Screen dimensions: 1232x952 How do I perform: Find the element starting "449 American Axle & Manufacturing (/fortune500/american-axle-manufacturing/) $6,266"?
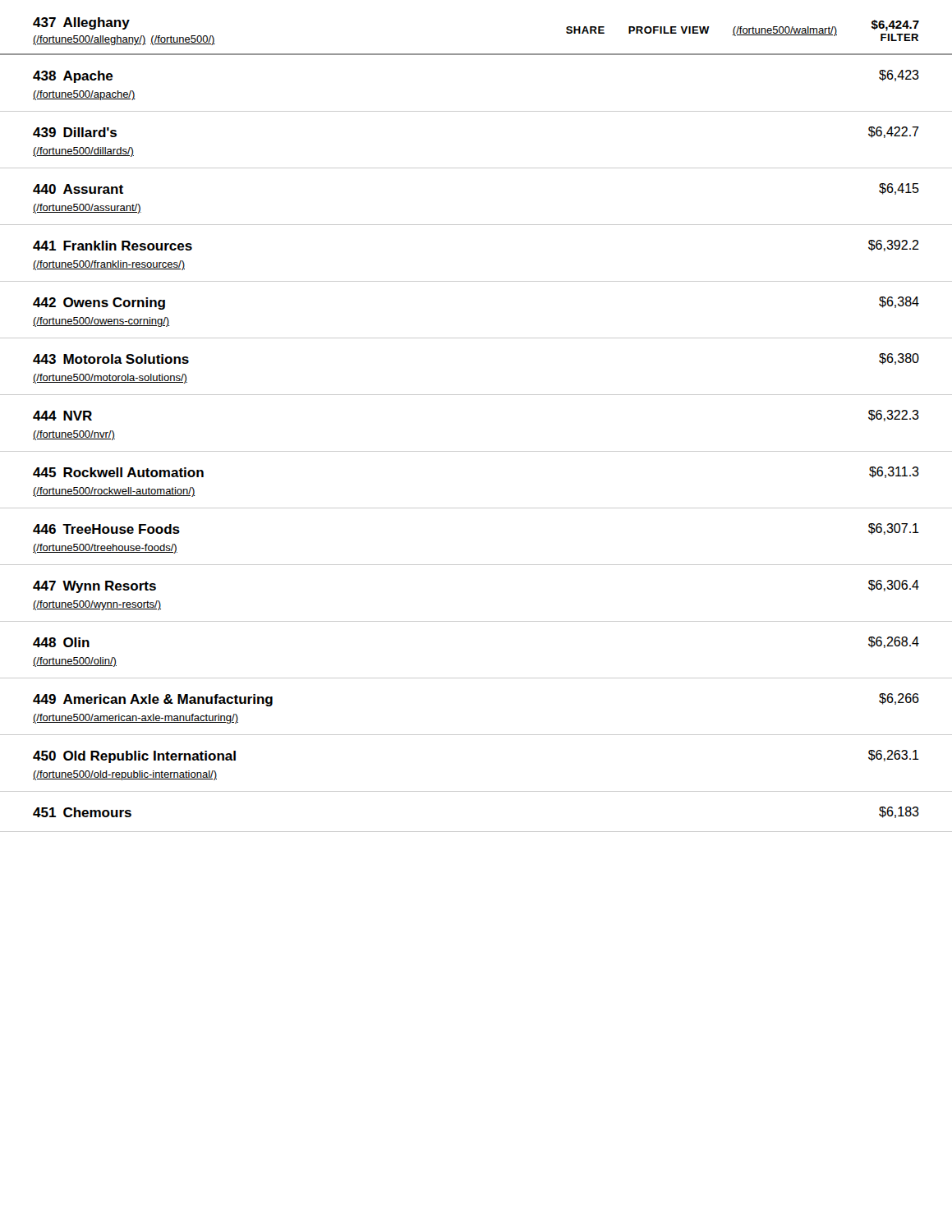pos(150,699)
